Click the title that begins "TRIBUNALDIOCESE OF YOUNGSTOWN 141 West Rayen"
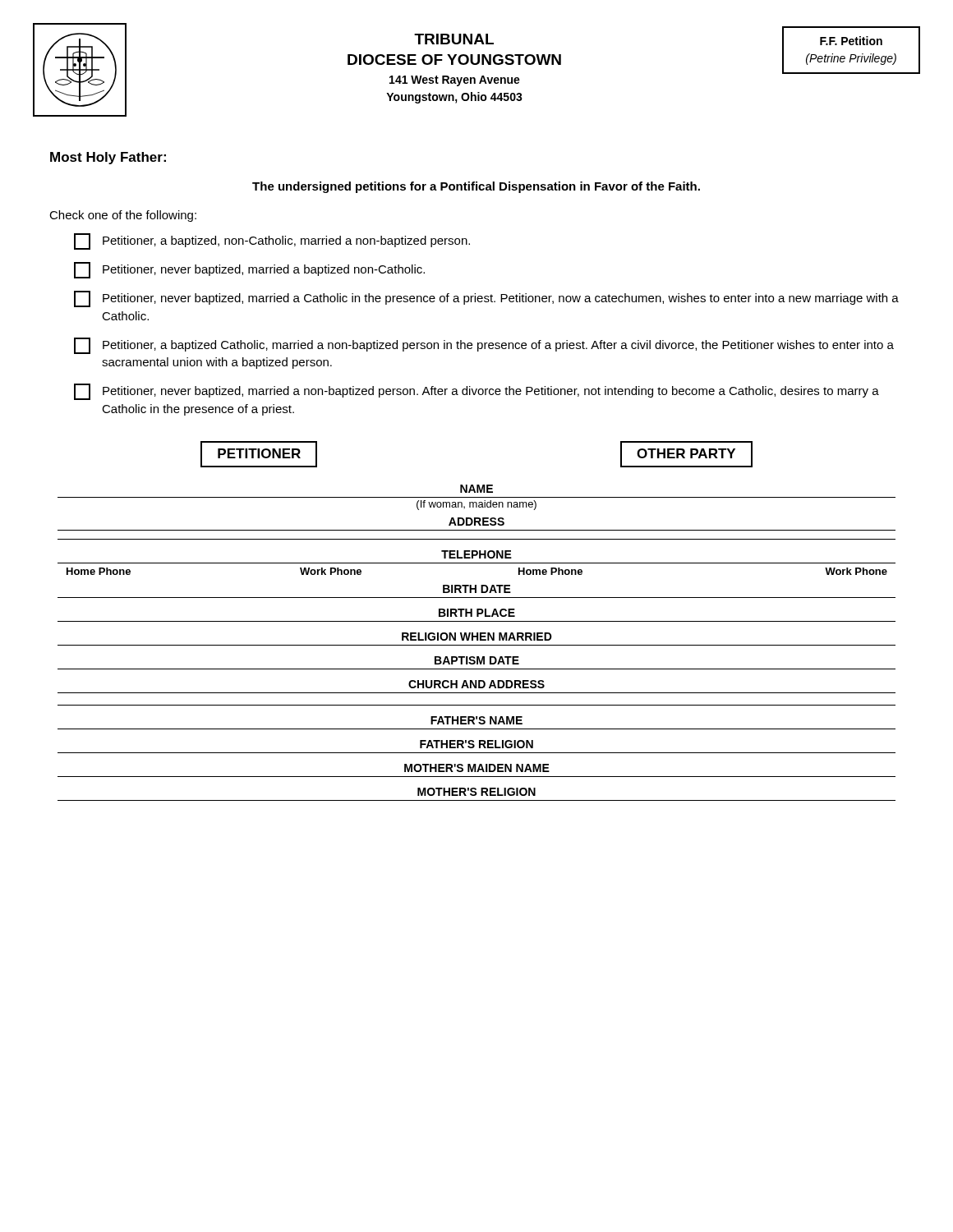 (454, 68)
